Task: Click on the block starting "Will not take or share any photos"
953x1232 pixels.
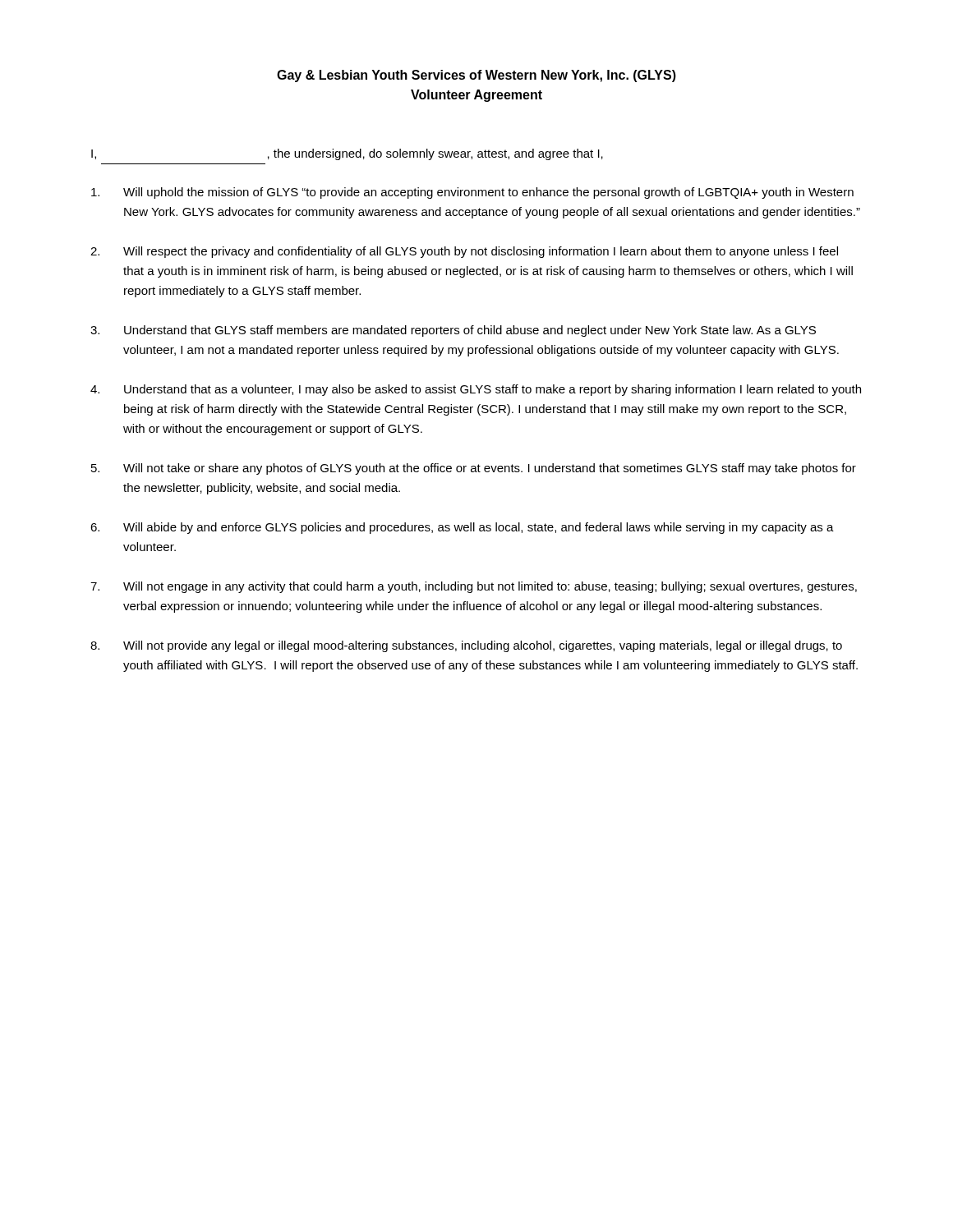Action: click(489, 478)
